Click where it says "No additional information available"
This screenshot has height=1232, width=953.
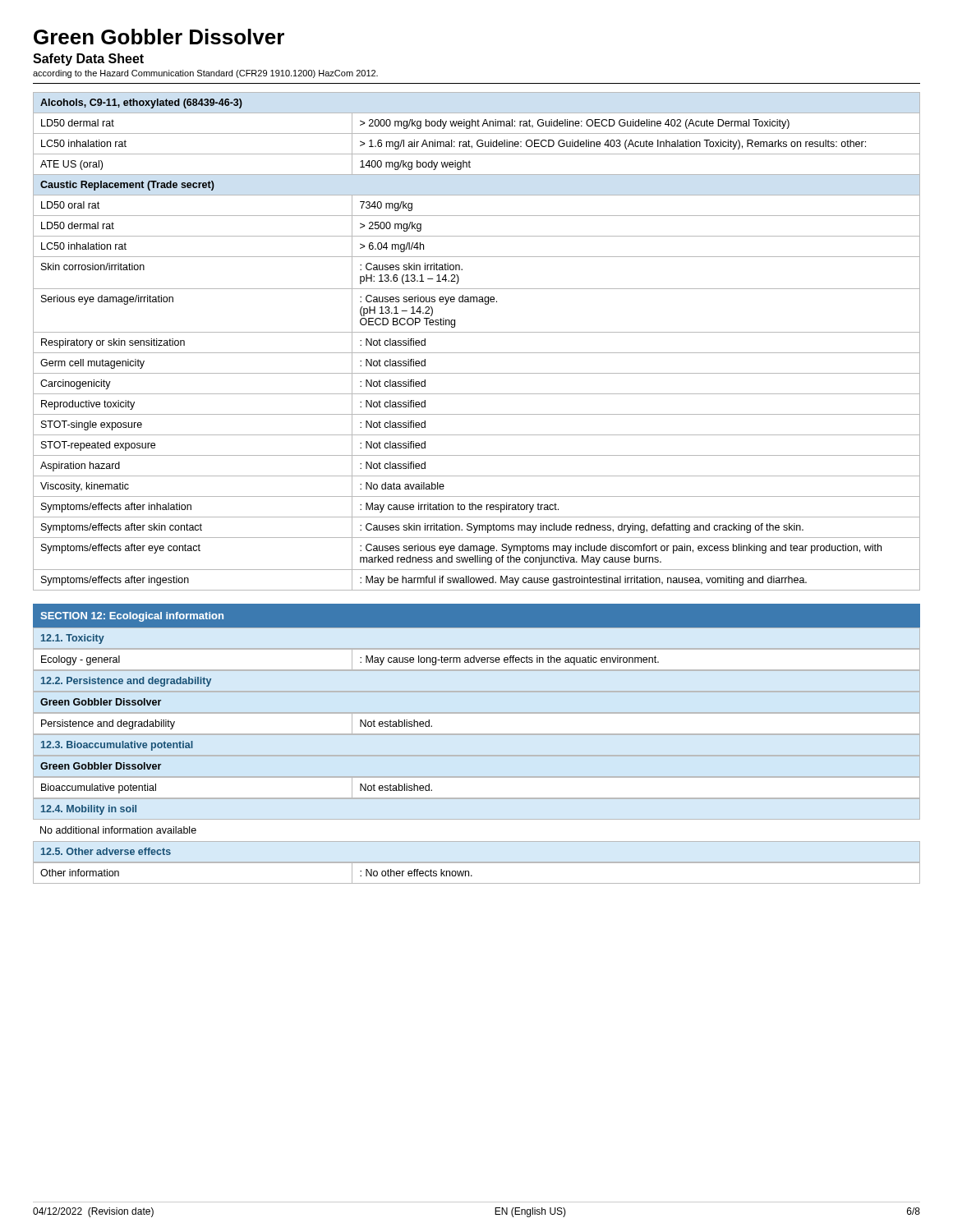pos(118,830)
